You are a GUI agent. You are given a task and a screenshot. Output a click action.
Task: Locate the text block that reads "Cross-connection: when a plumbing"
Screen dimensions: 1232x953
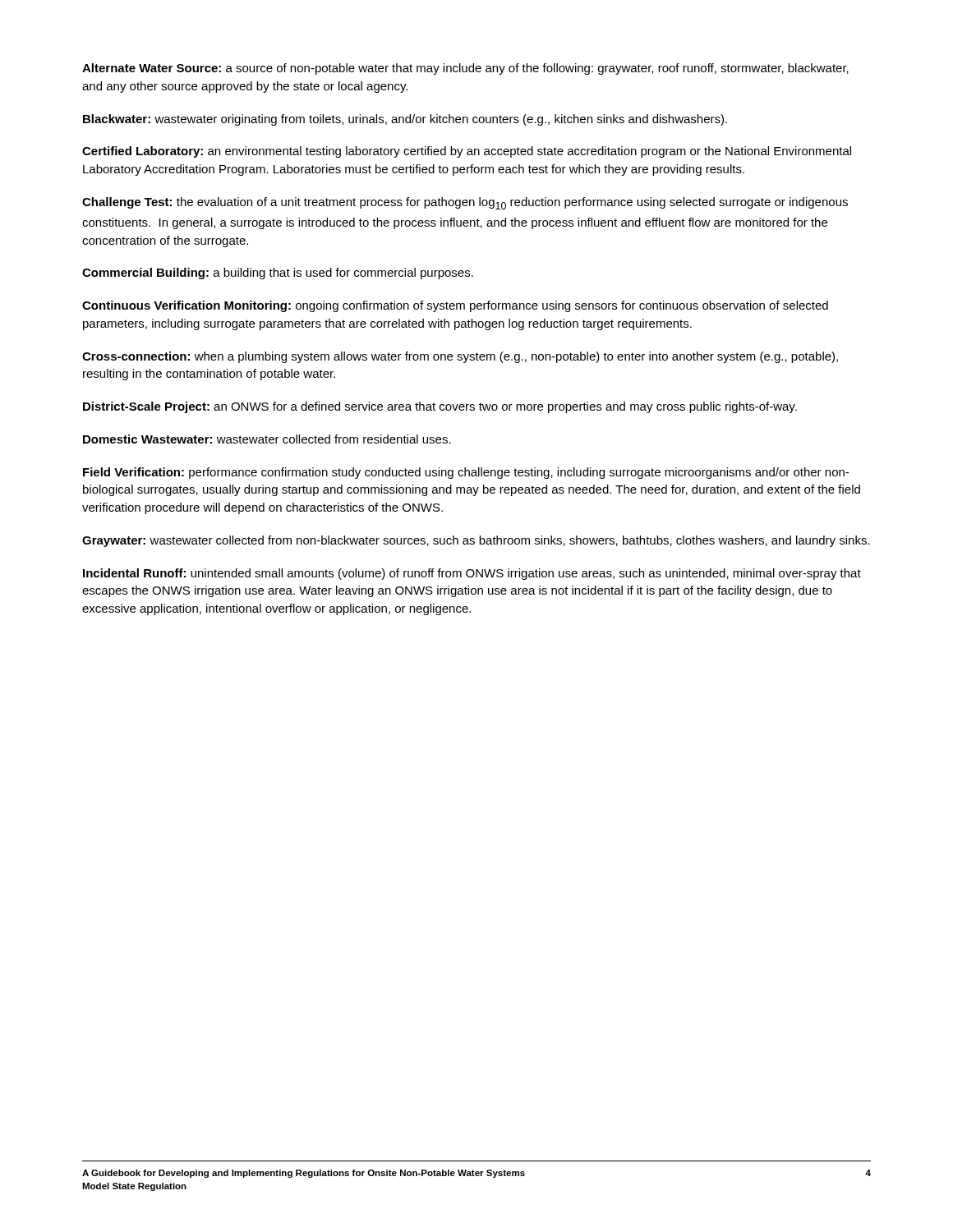tap(461, 365)
